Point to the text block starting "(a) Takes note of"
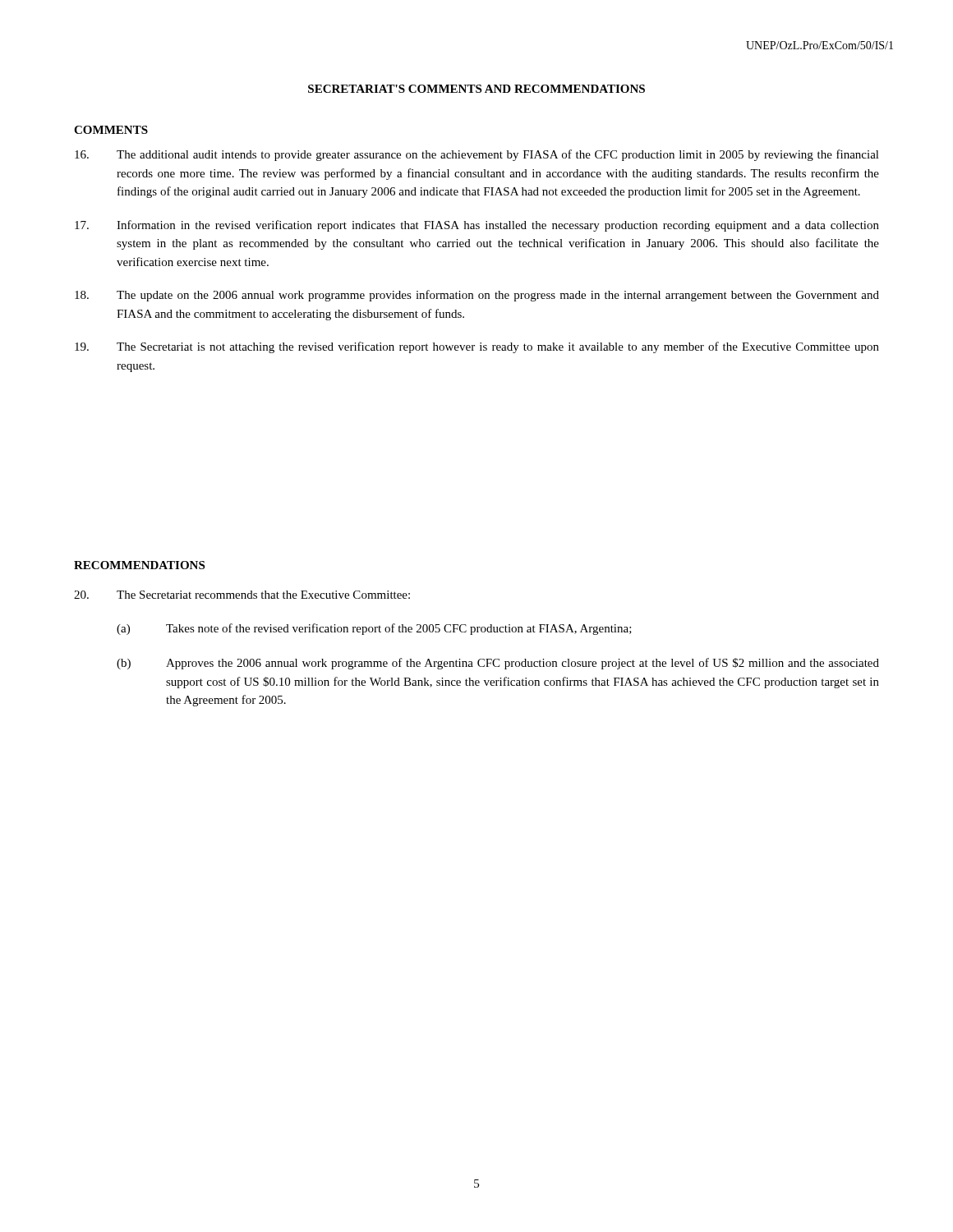 point(498,628)
